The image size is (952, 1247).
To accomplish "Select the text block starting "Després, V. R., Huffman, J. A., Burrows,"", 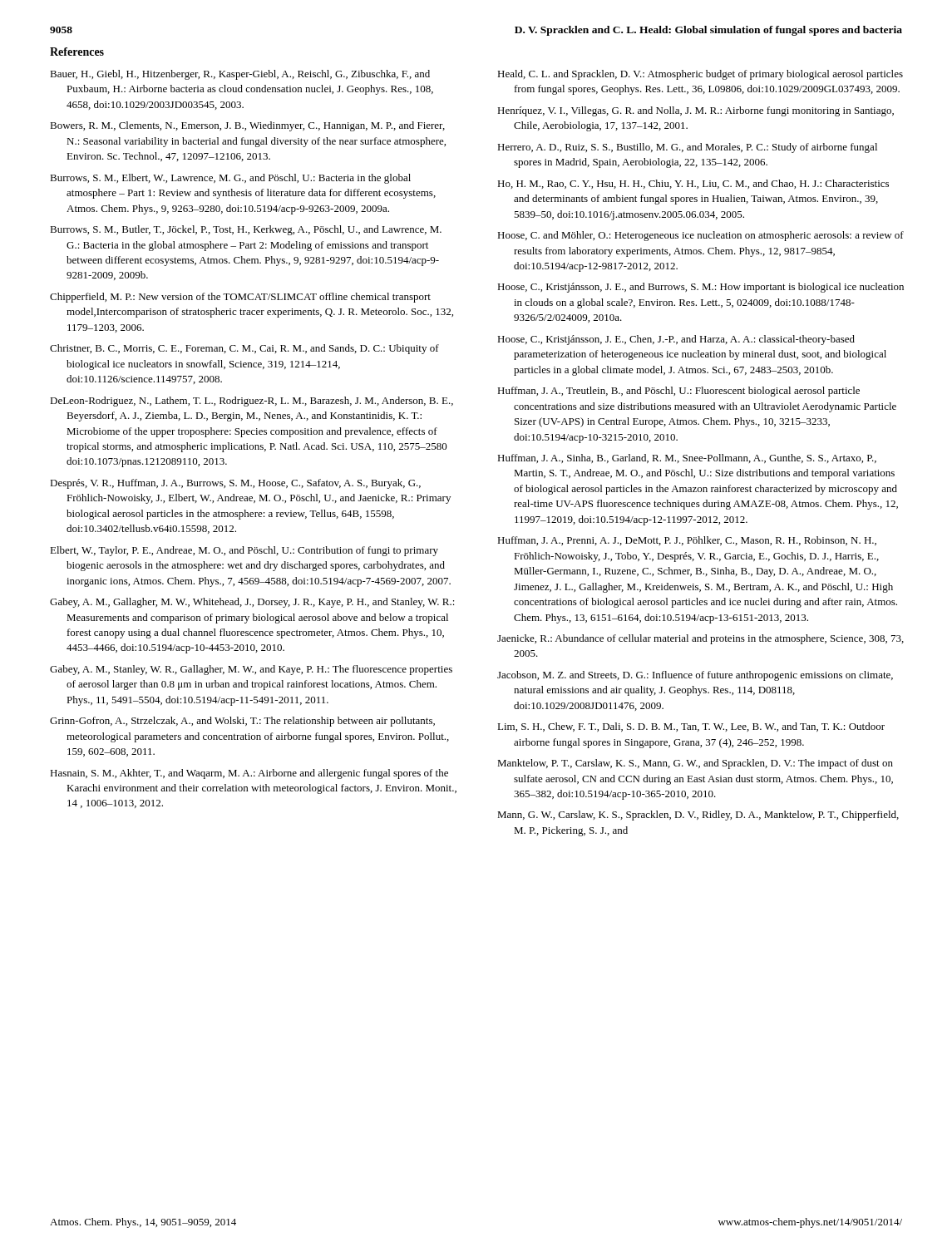I will click(x=250, y=505).
